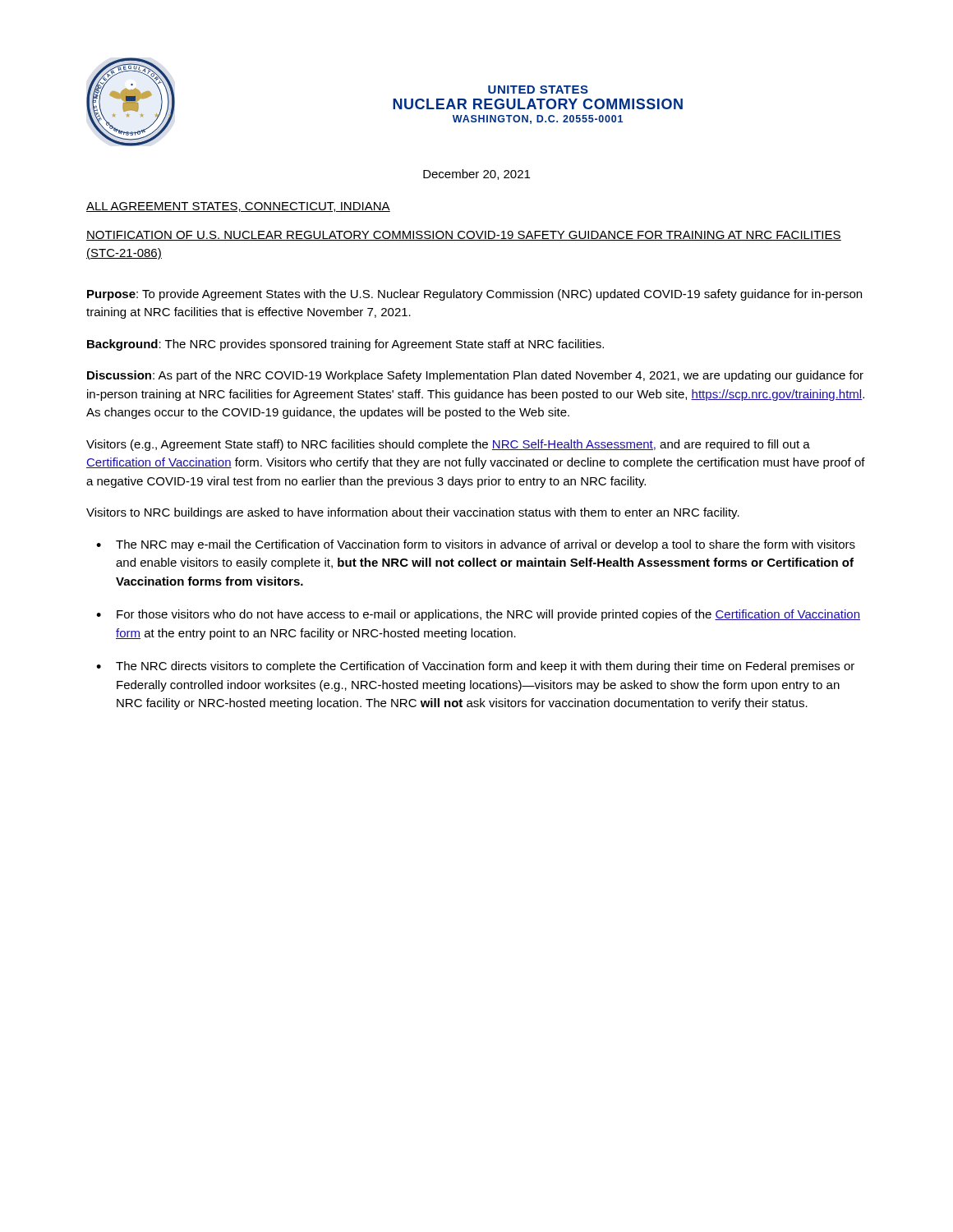
Task: Point to the block beginning "Background: The NRC provides sponsored training for Agreement"
Action: 476,344
